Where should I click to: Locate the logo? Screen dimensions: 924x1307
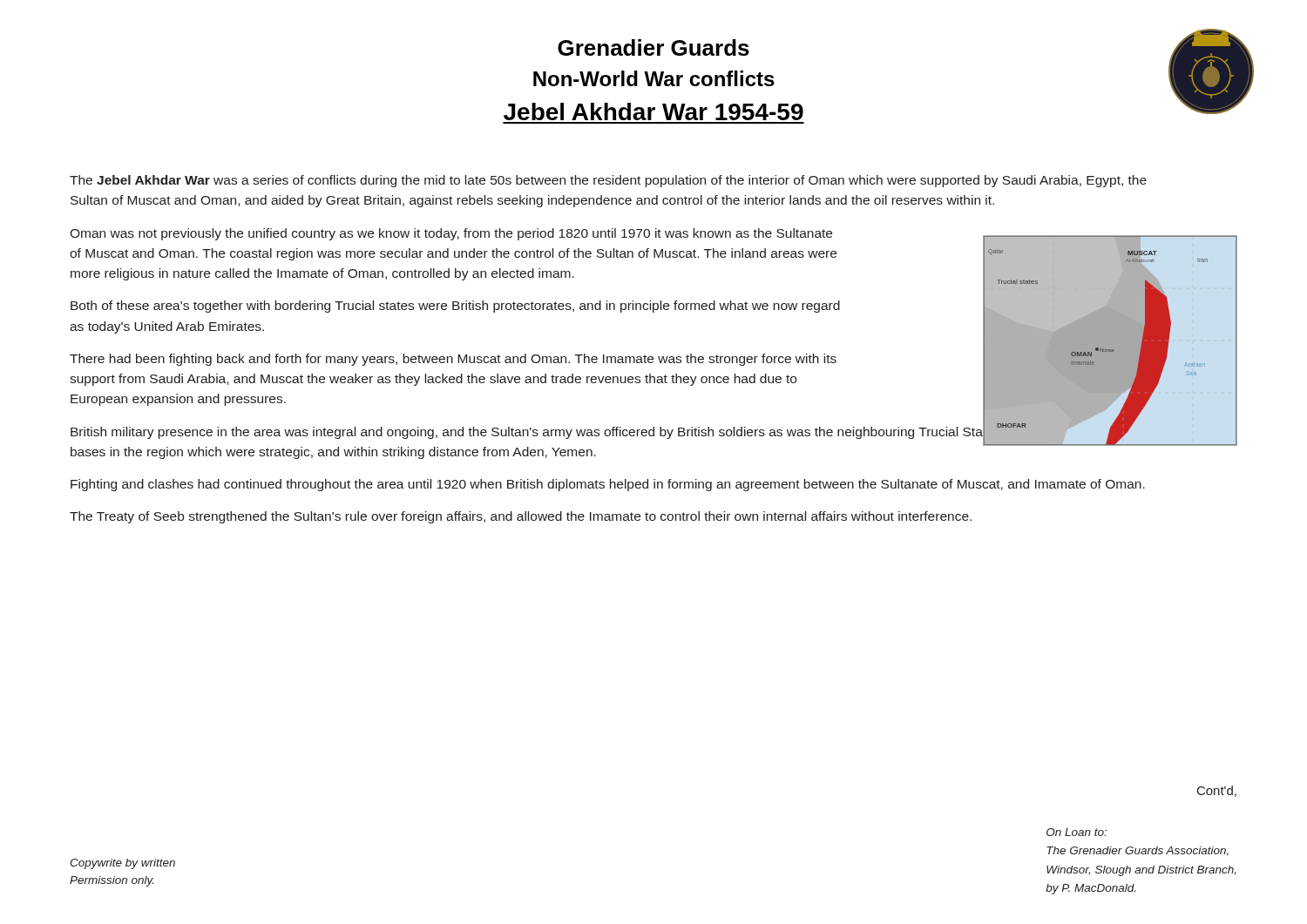[x=1211, y=71]
